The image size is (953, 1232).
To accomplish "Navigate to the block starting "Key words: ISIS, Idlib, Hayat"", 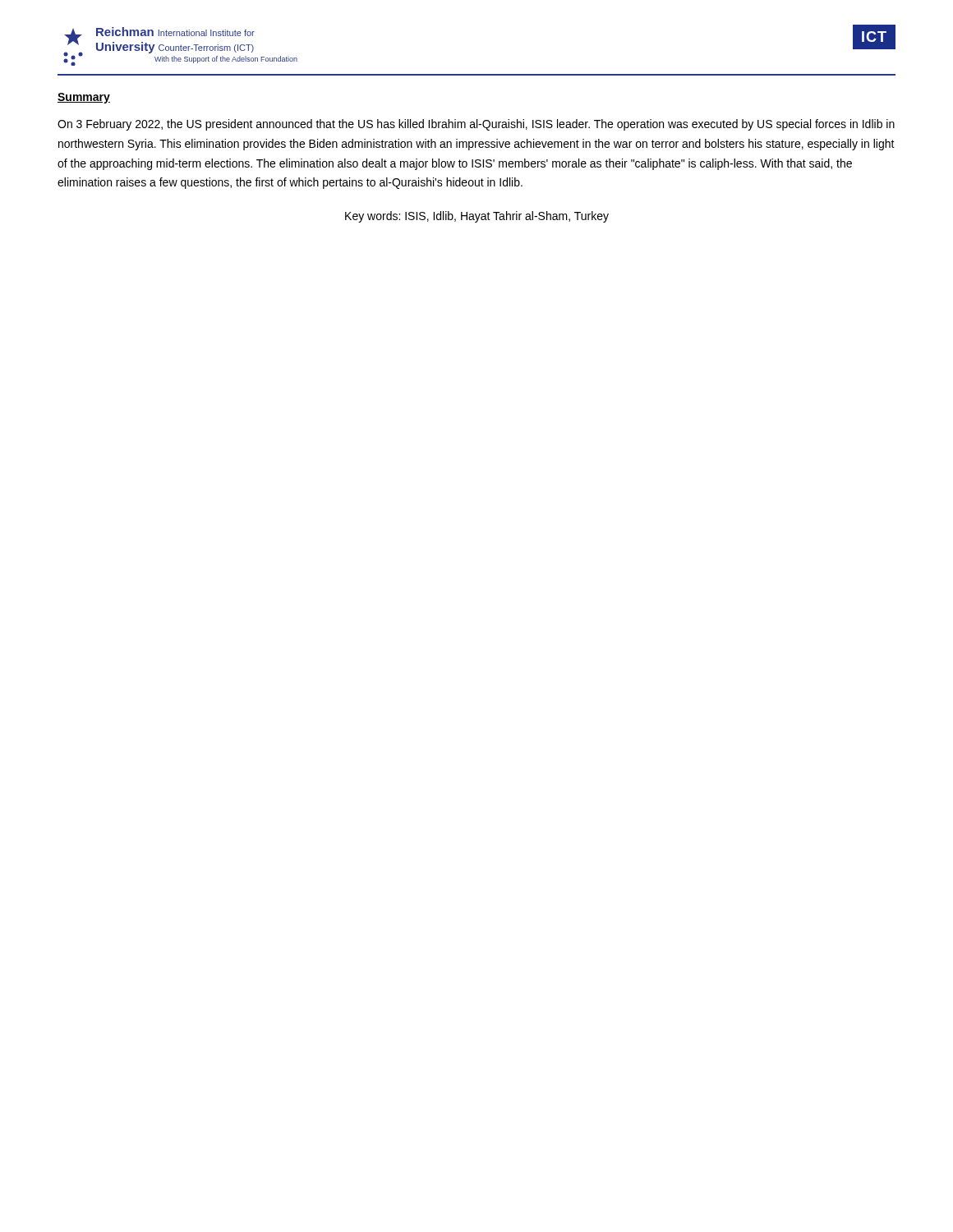I will point(476,216).
